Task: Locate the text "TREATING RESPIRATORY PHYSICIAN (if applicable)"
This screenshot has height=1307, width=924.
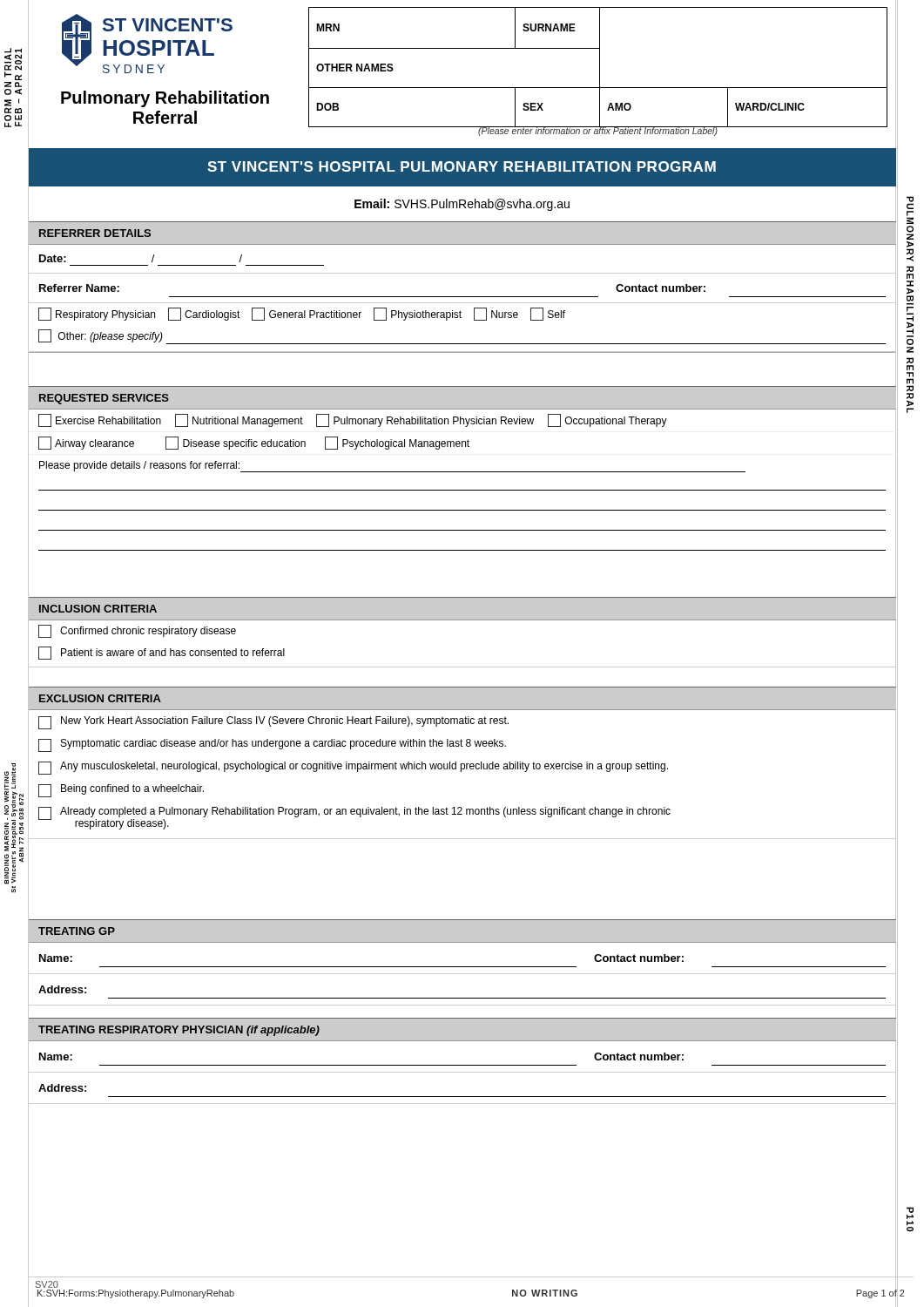Action: pyautogui.click(x=179, y=1030)
